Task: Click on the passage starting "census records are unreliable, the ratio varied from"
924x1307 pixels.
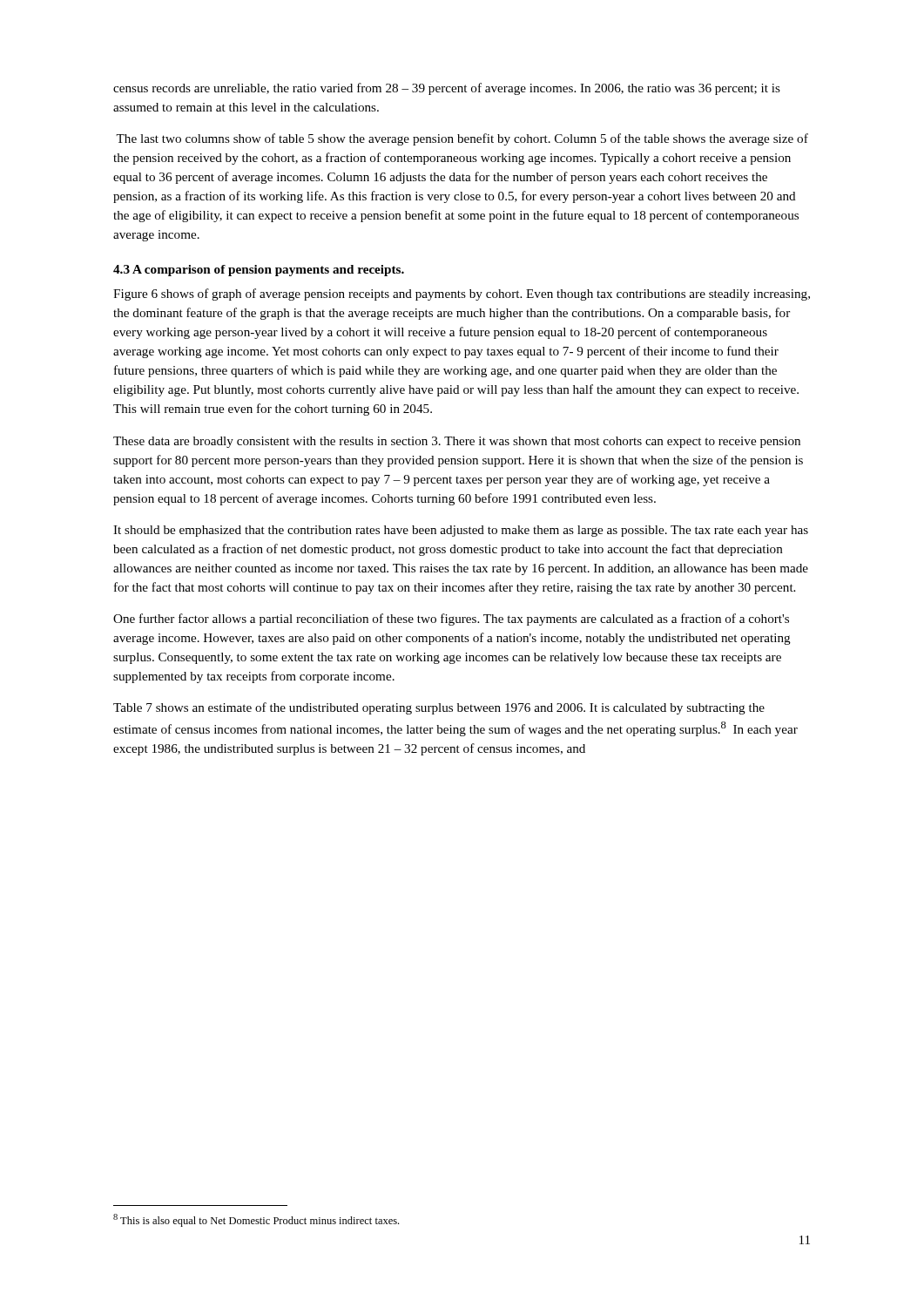Action: [447, 97]
